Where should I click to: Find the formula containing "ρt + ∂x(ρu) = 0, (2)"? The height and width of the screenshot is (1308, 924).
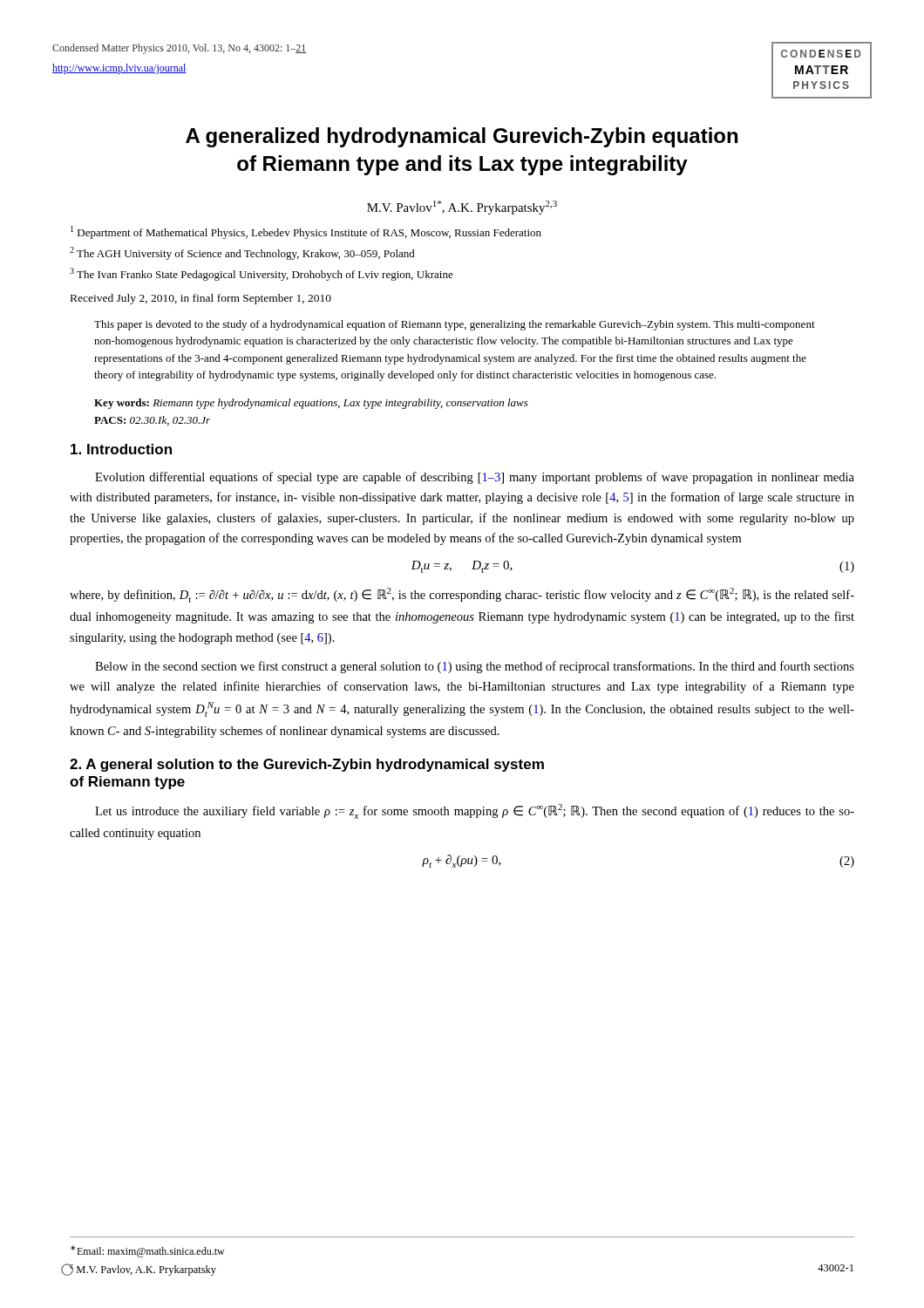[462, 861]
